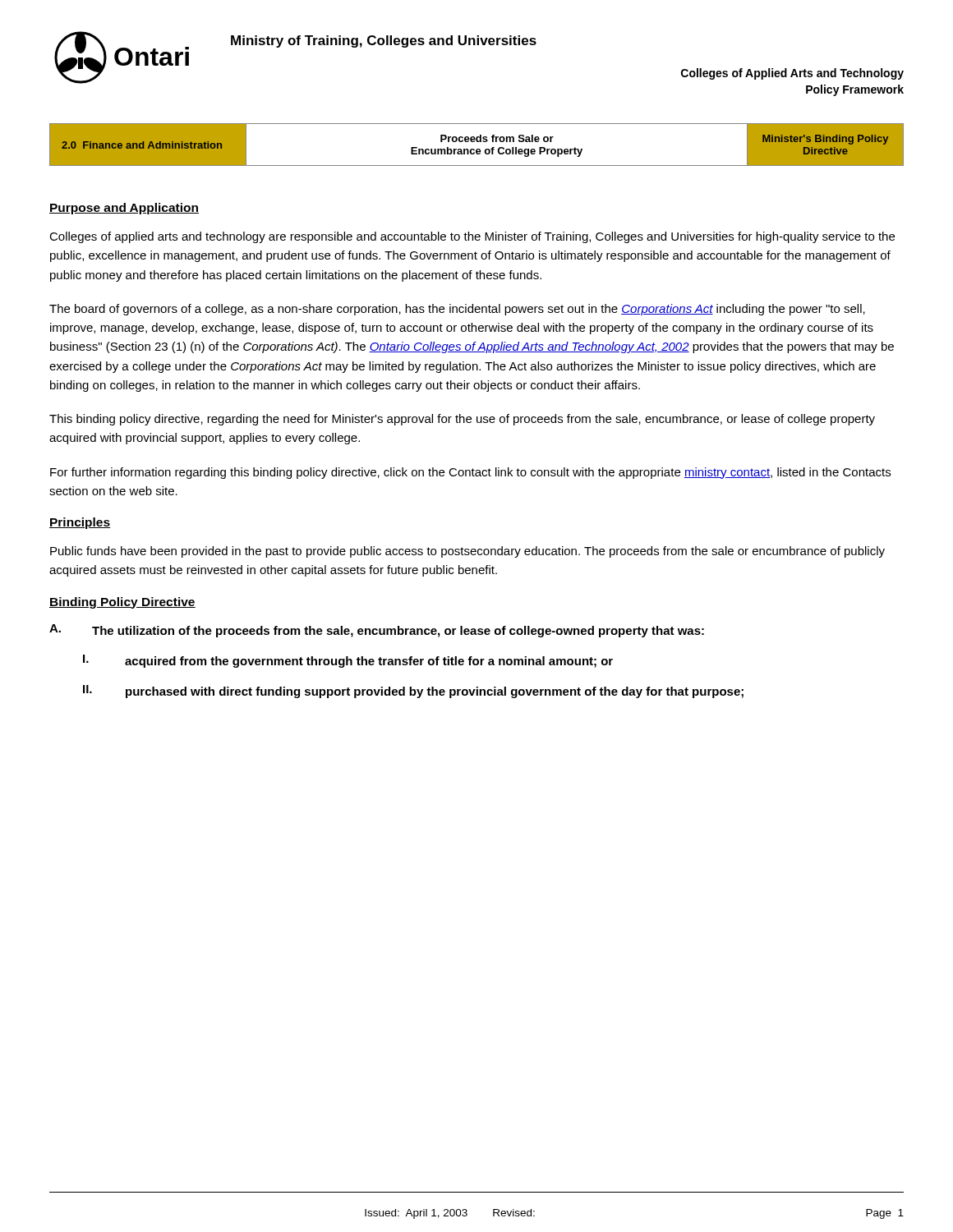Viewport: 953px width, 1232px height.
Task: Locate the region starting "For further information regarding this binding policy"
Action: pos(470,481)
